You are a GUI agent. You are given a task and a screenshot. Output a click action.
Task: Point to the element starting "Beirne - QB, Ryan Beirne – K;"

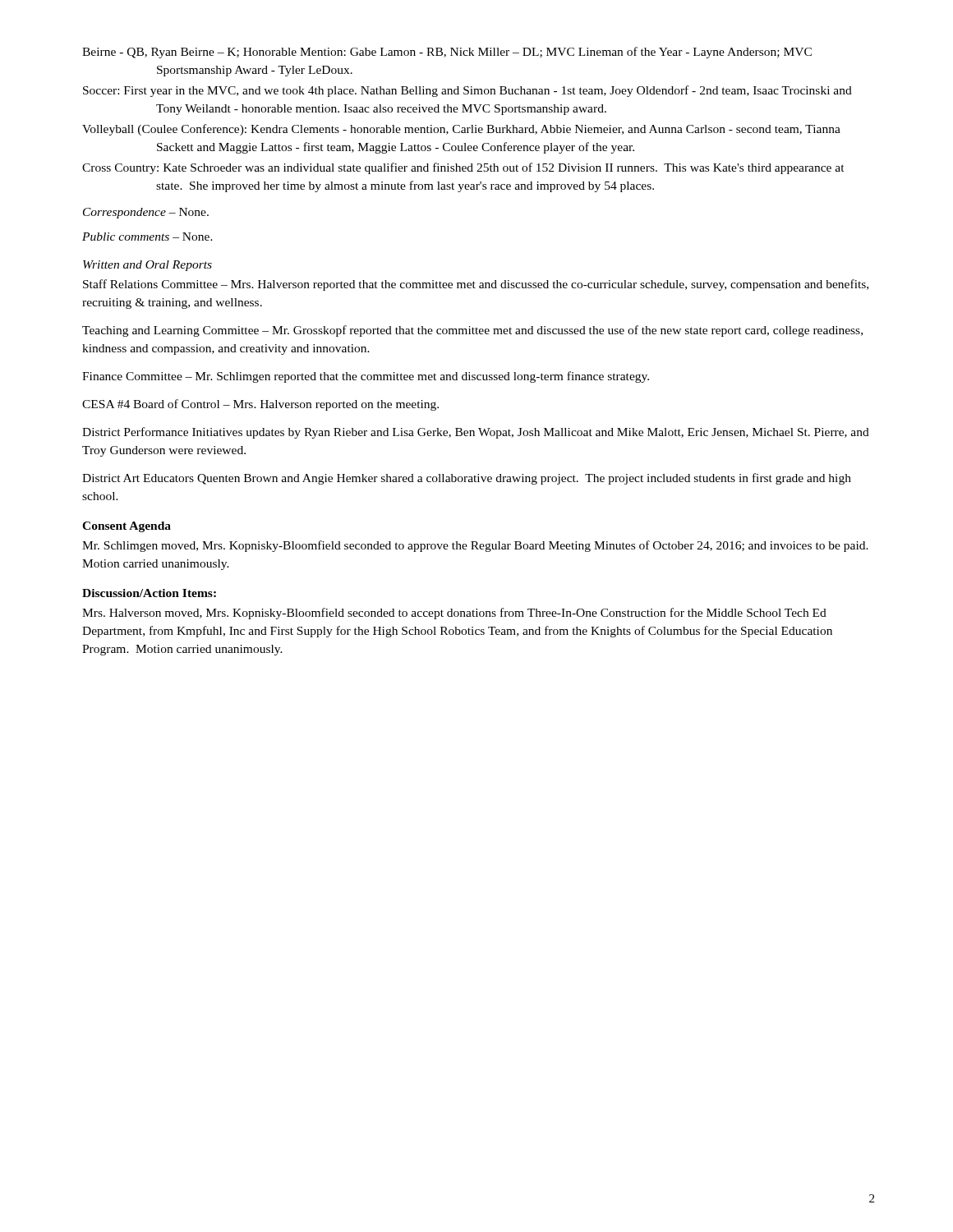pos(447,60)
